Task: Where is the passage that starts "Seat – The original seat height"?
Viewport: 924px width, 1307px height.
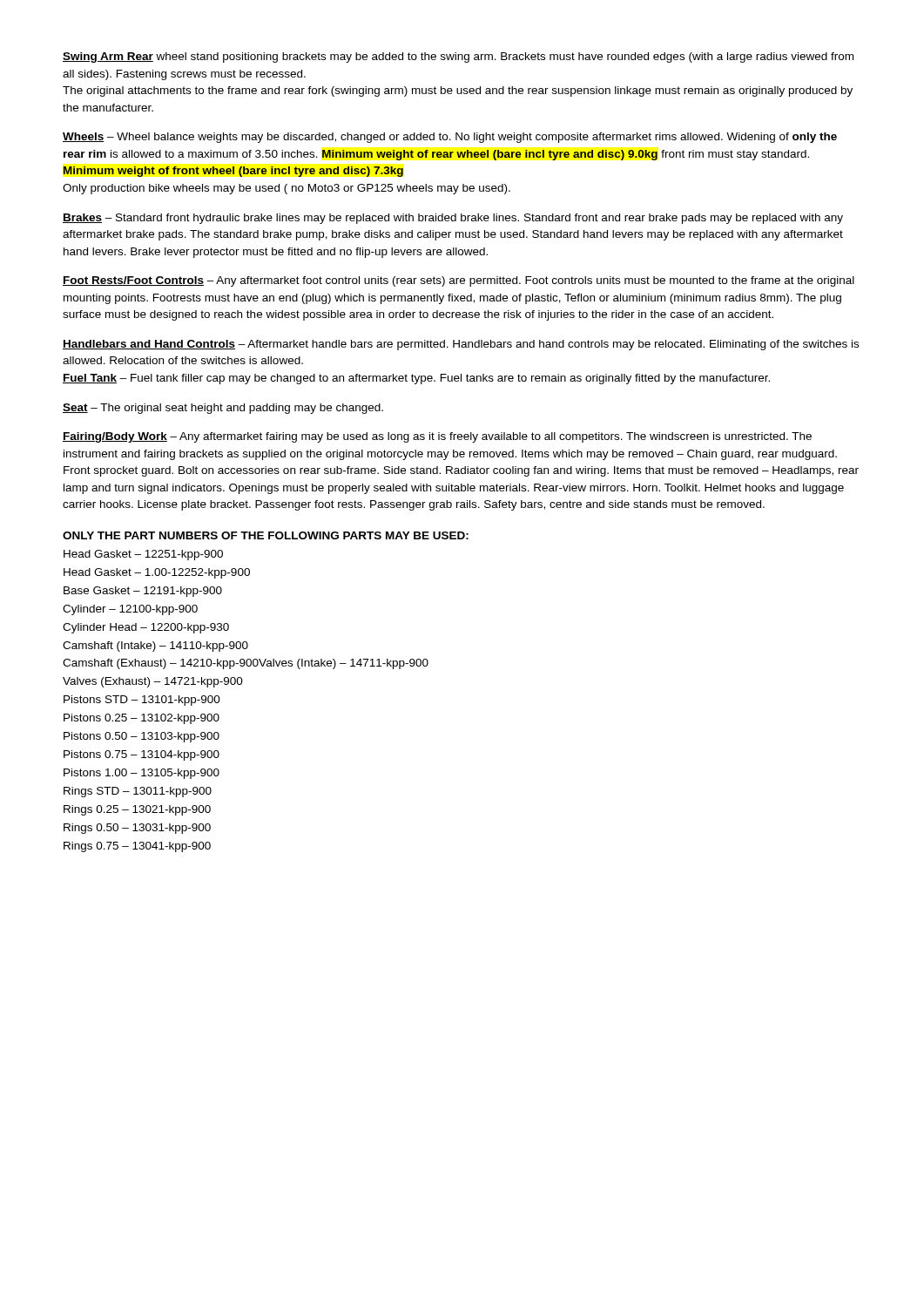Action: [x=223, y=407]
